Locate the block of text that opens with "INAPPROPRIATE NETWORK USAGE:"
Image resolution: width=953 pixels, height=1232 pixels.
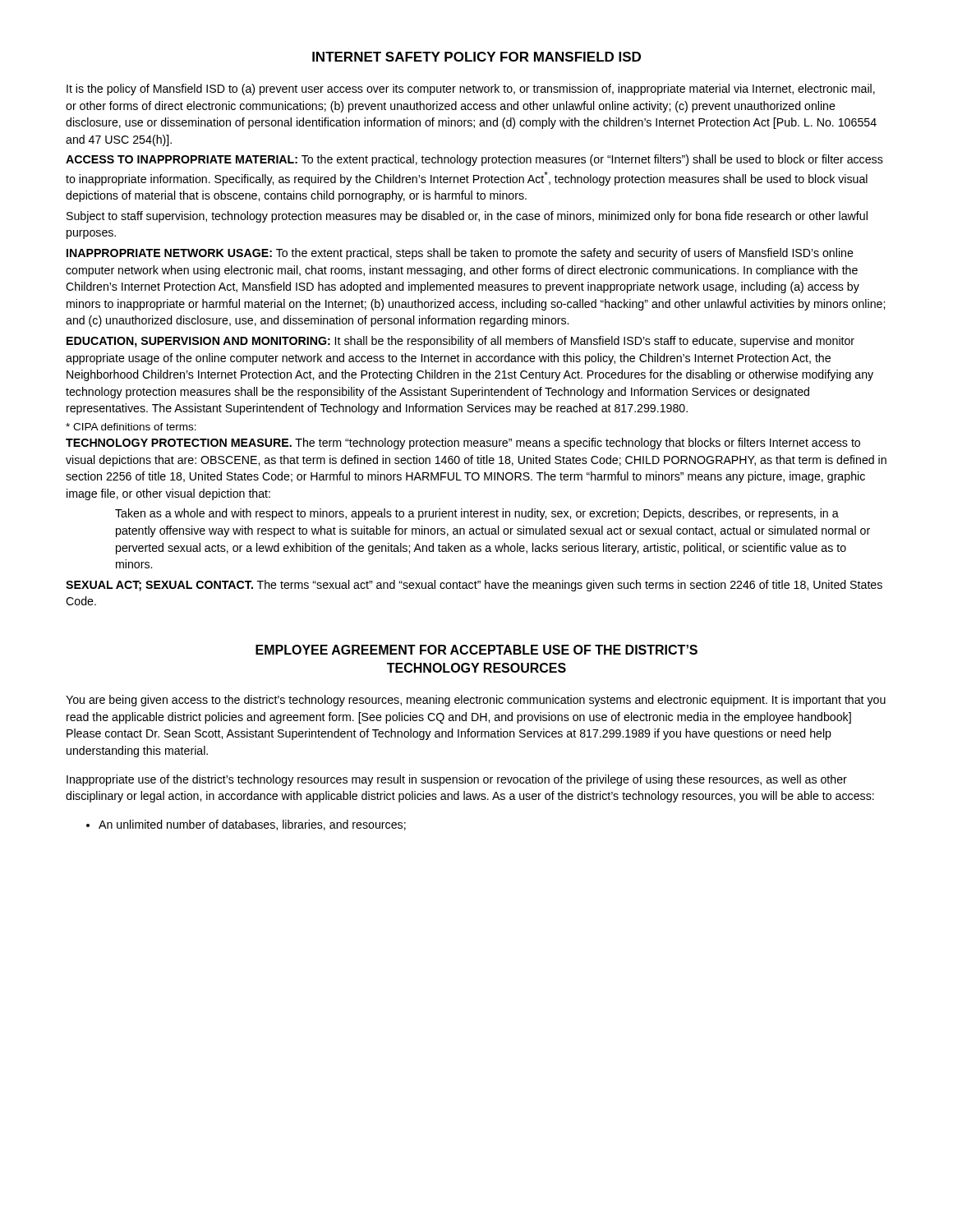pos(476,287)
